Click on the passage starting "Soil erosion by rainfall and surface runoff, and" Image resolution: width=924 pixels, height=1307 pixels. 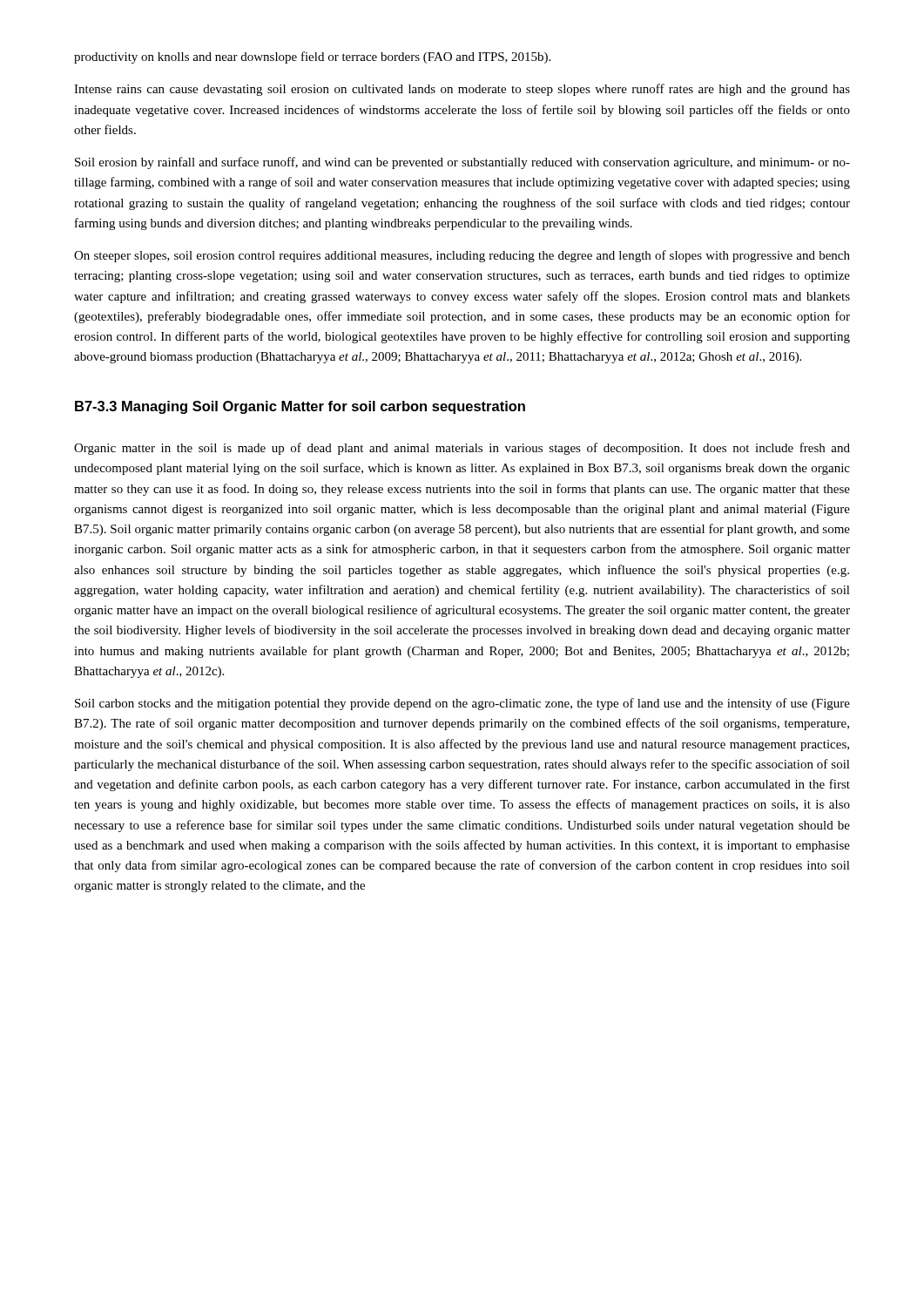(462, 193)
